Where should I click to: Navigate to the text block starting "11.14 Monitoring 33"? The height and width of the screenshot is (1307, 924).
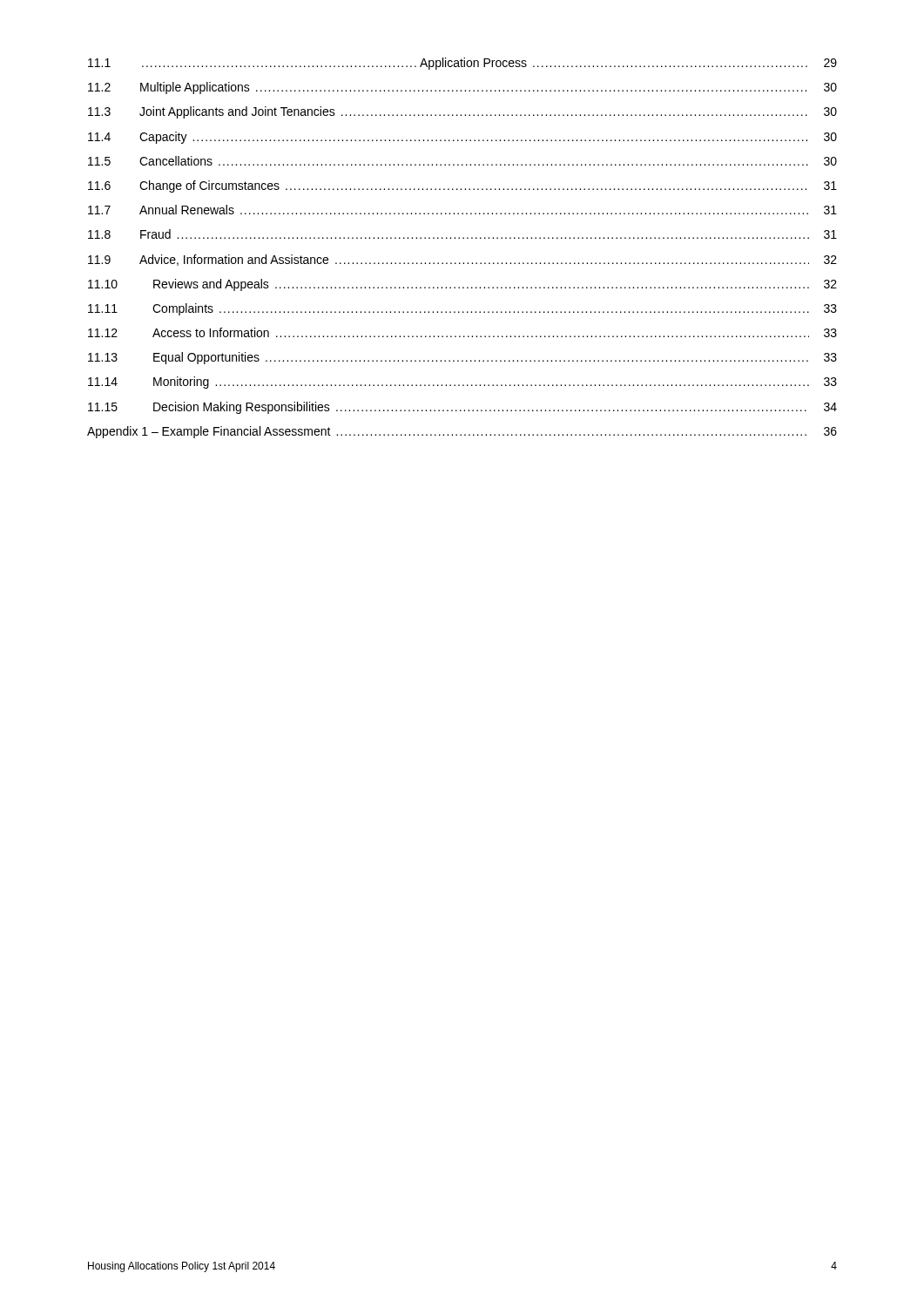pos(462,383)
